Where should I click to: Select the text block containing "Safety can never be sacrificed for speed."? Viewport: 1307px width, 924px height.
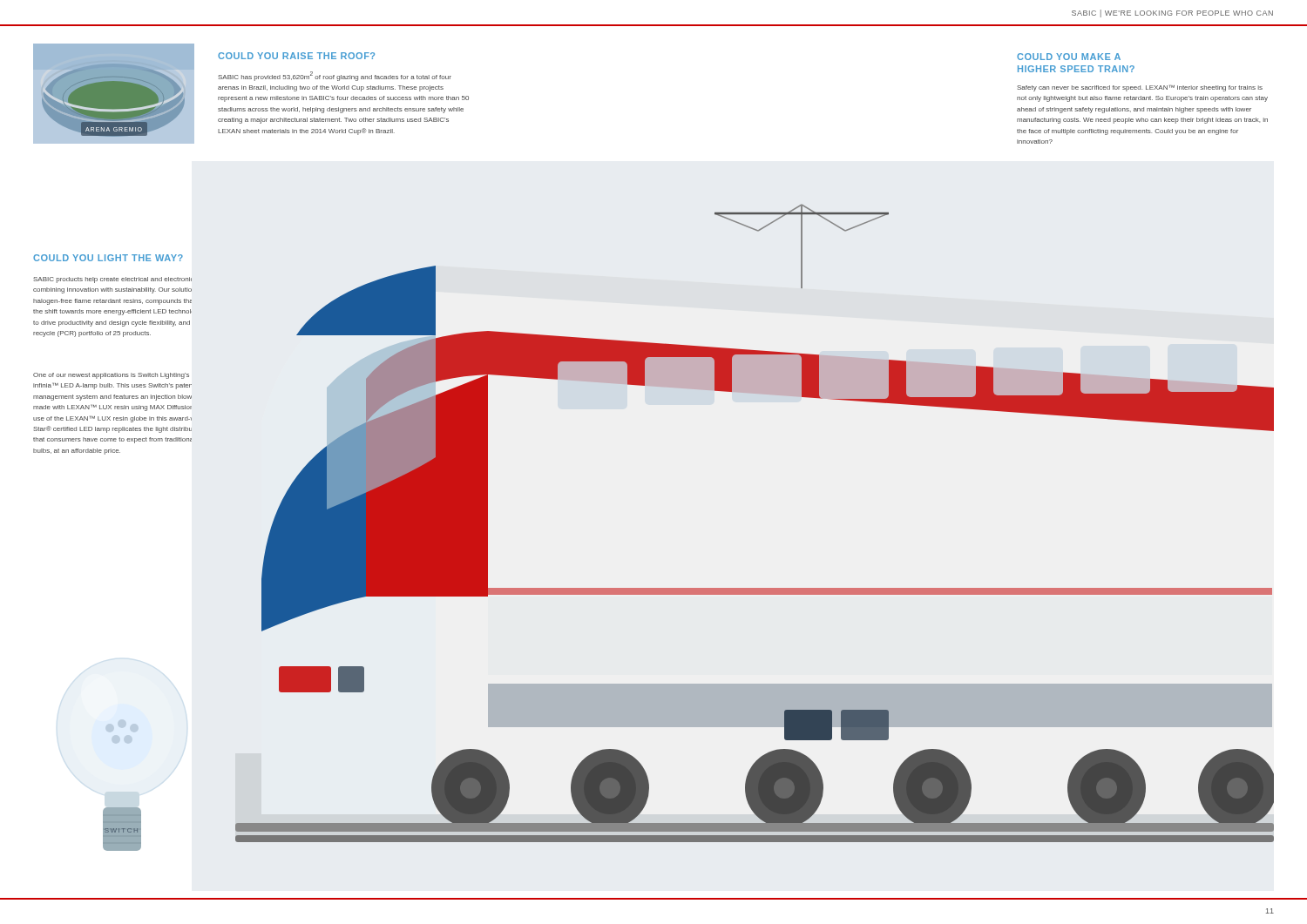[1143, 115]
